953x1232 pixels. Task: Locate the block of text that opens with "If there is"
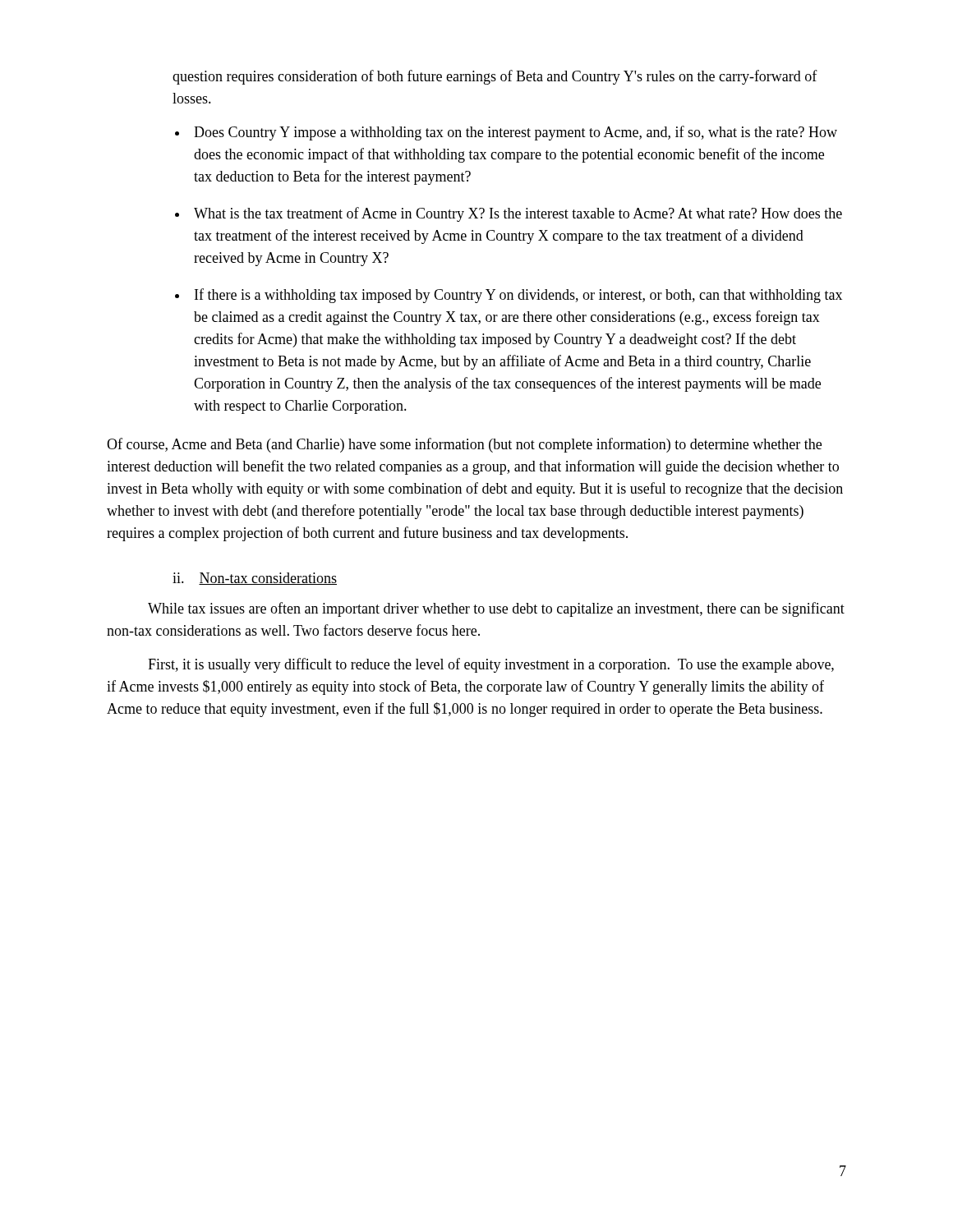(x=518, y=350)
